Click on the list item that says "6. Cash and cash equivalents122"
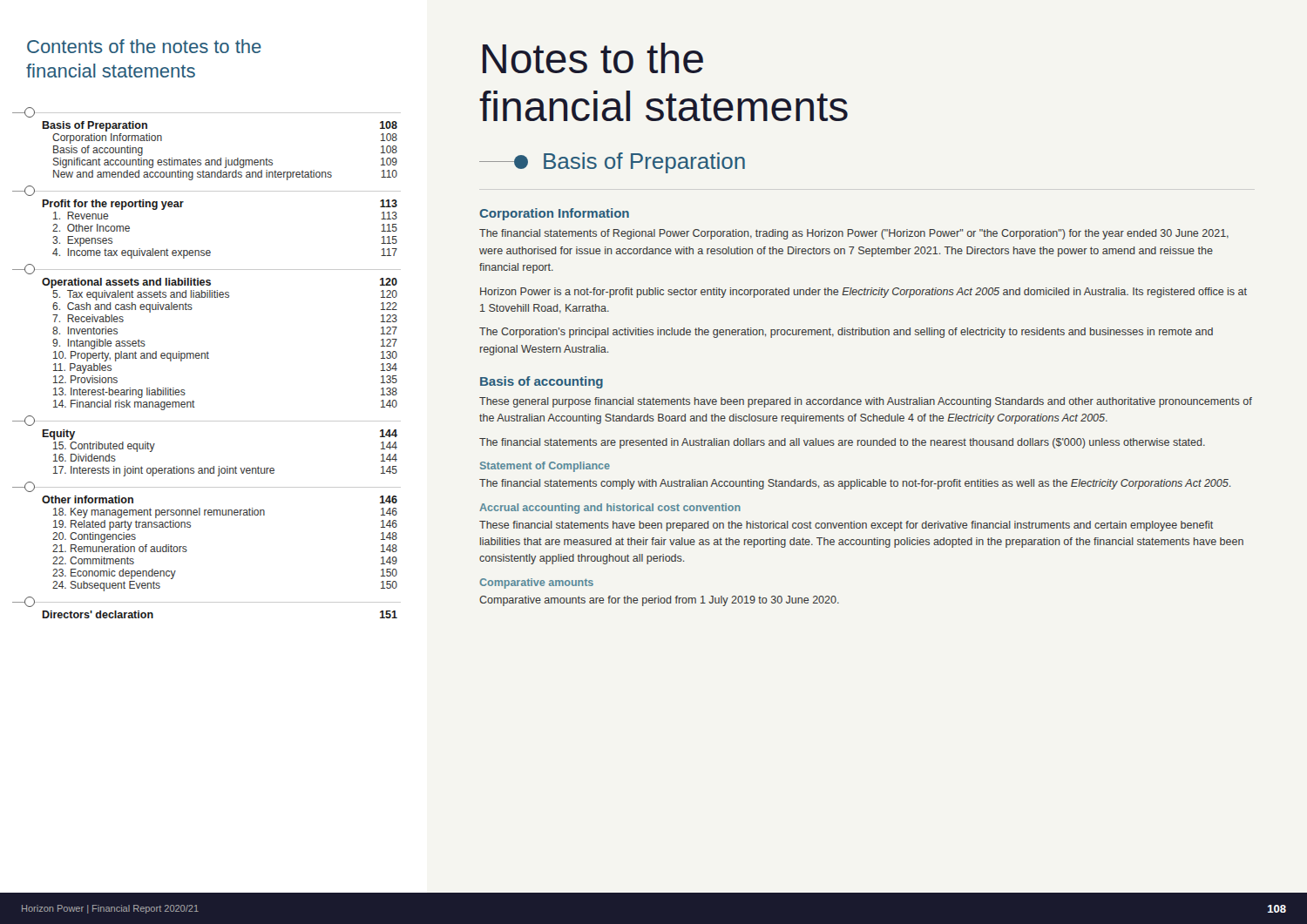This screenshot has width=1307, height=924. (x=225, y=307)
